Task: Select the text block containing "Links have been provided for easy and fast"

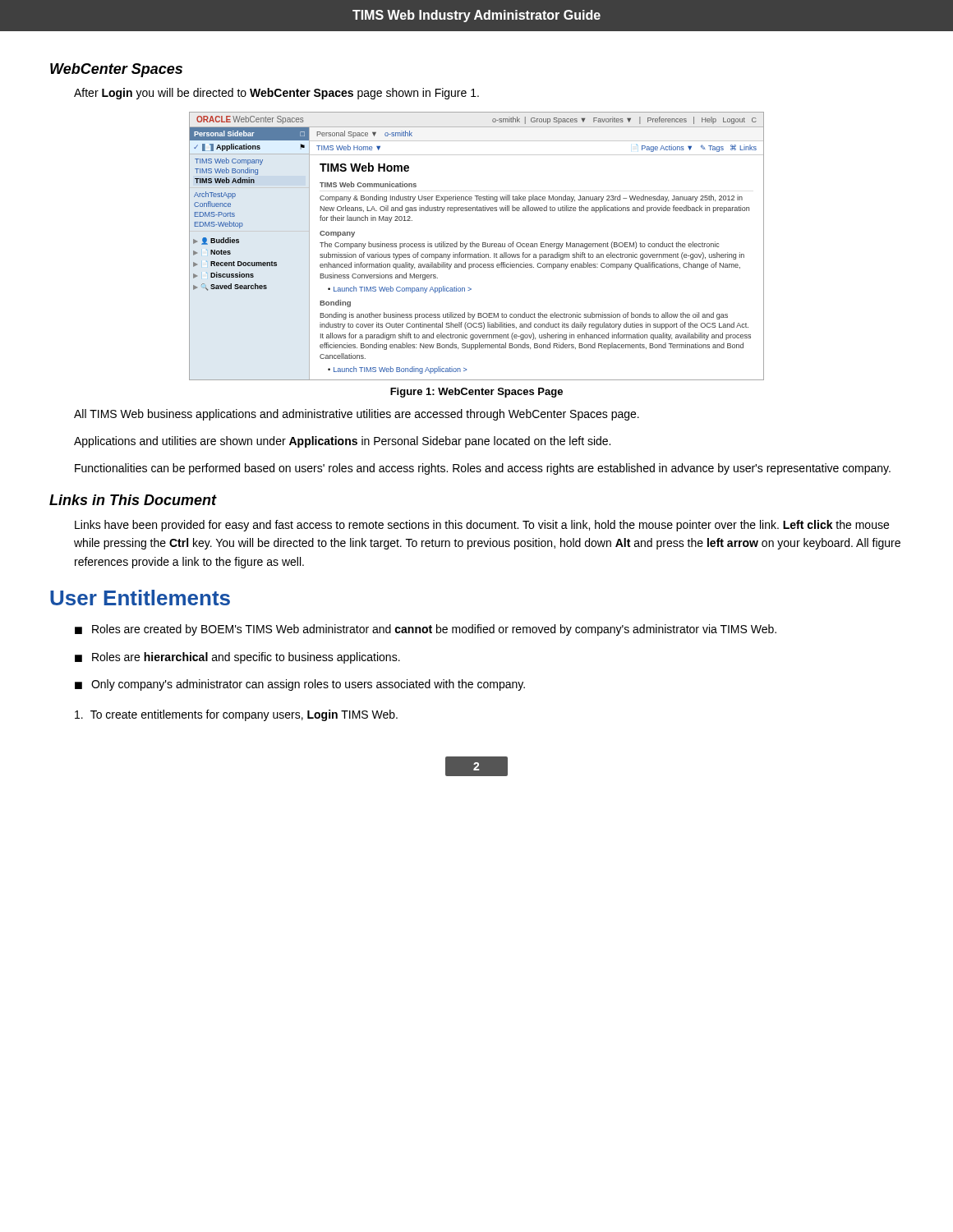Action: [487, 543]
